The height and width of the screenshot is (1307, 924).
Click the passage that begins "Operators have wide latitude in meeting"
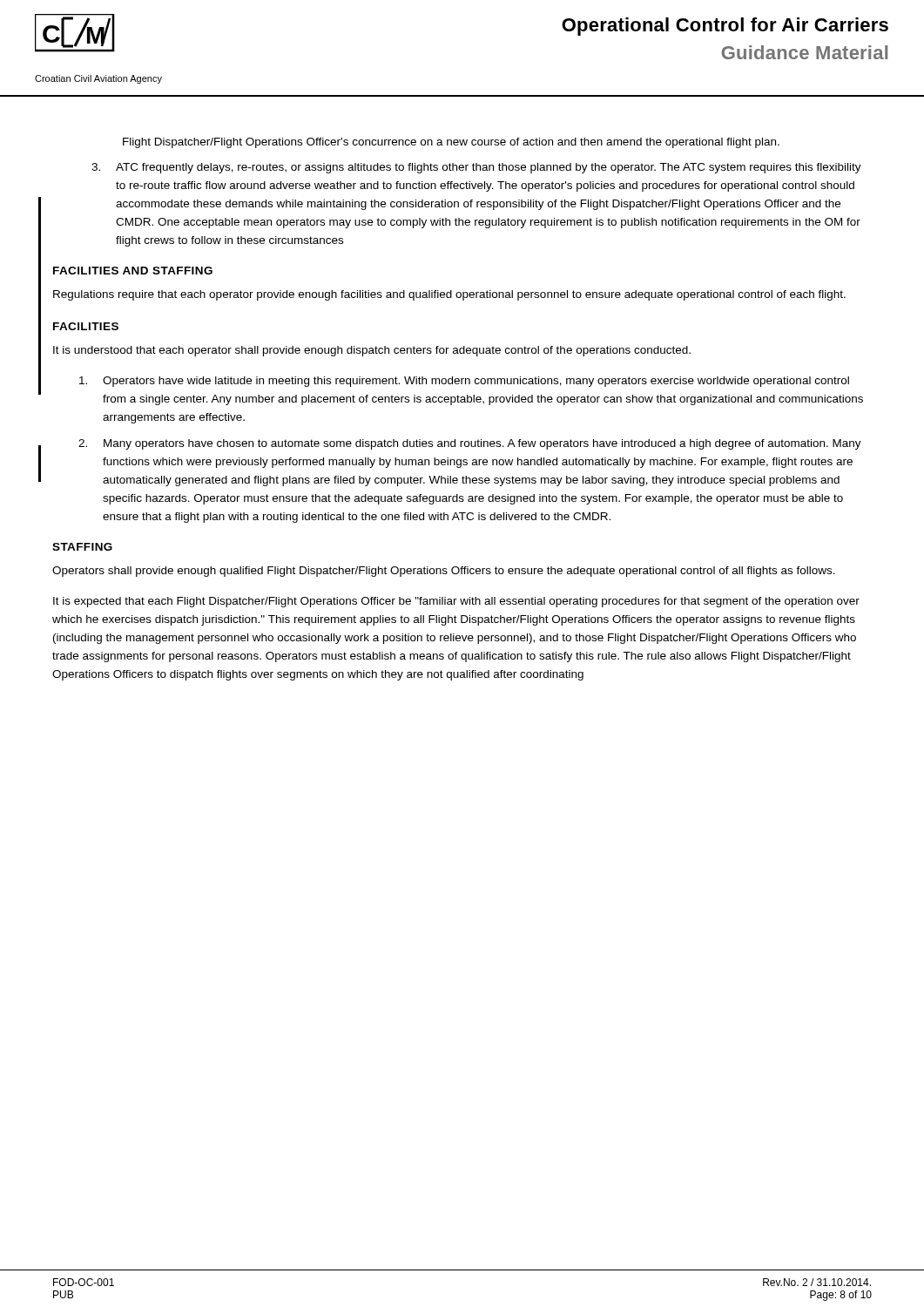click(x=475, y=399)
